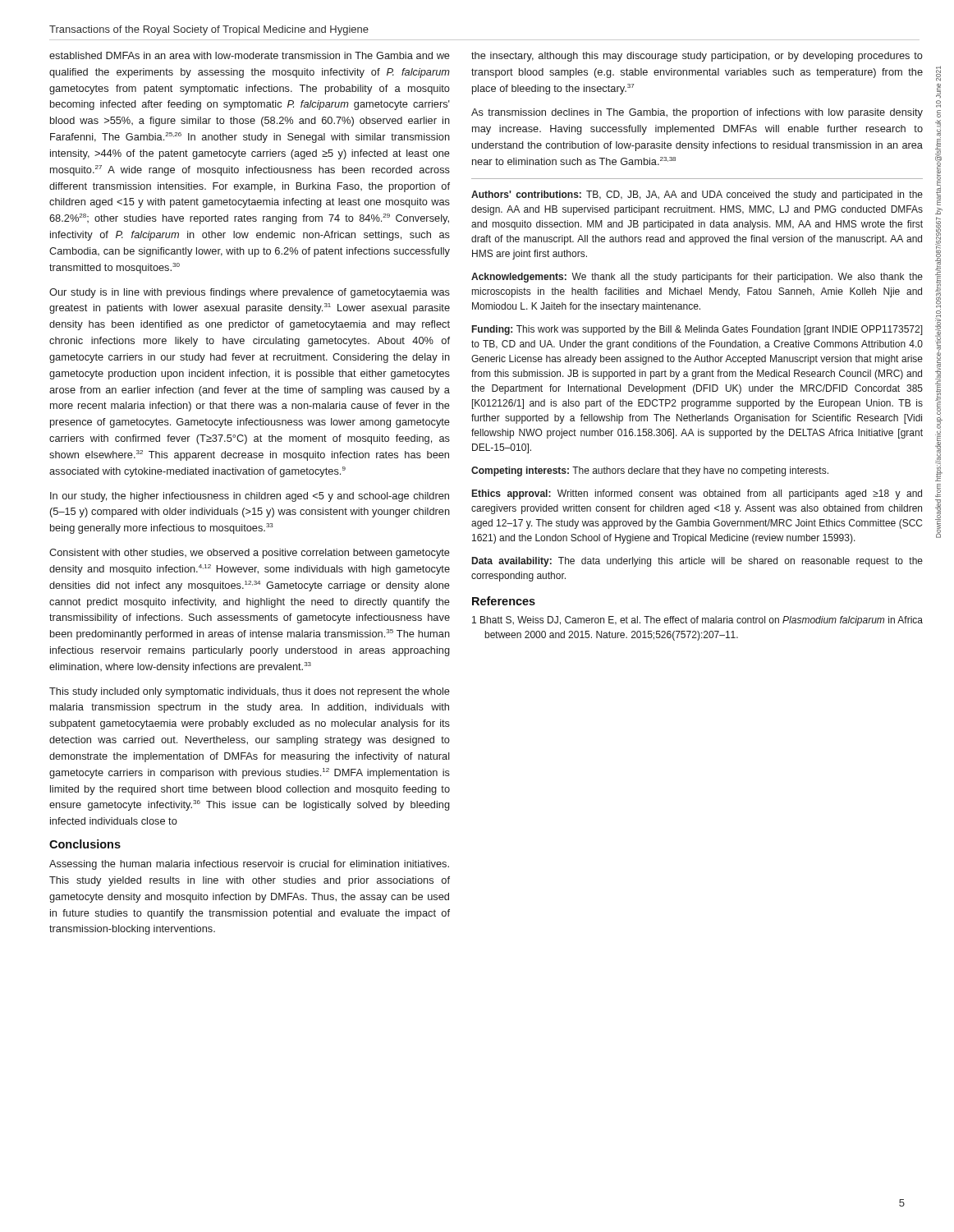Click the passage that begins "Funding: This work was"
Image resolution: width=954 pixels, height=1232 pixels.
(697, 388)
